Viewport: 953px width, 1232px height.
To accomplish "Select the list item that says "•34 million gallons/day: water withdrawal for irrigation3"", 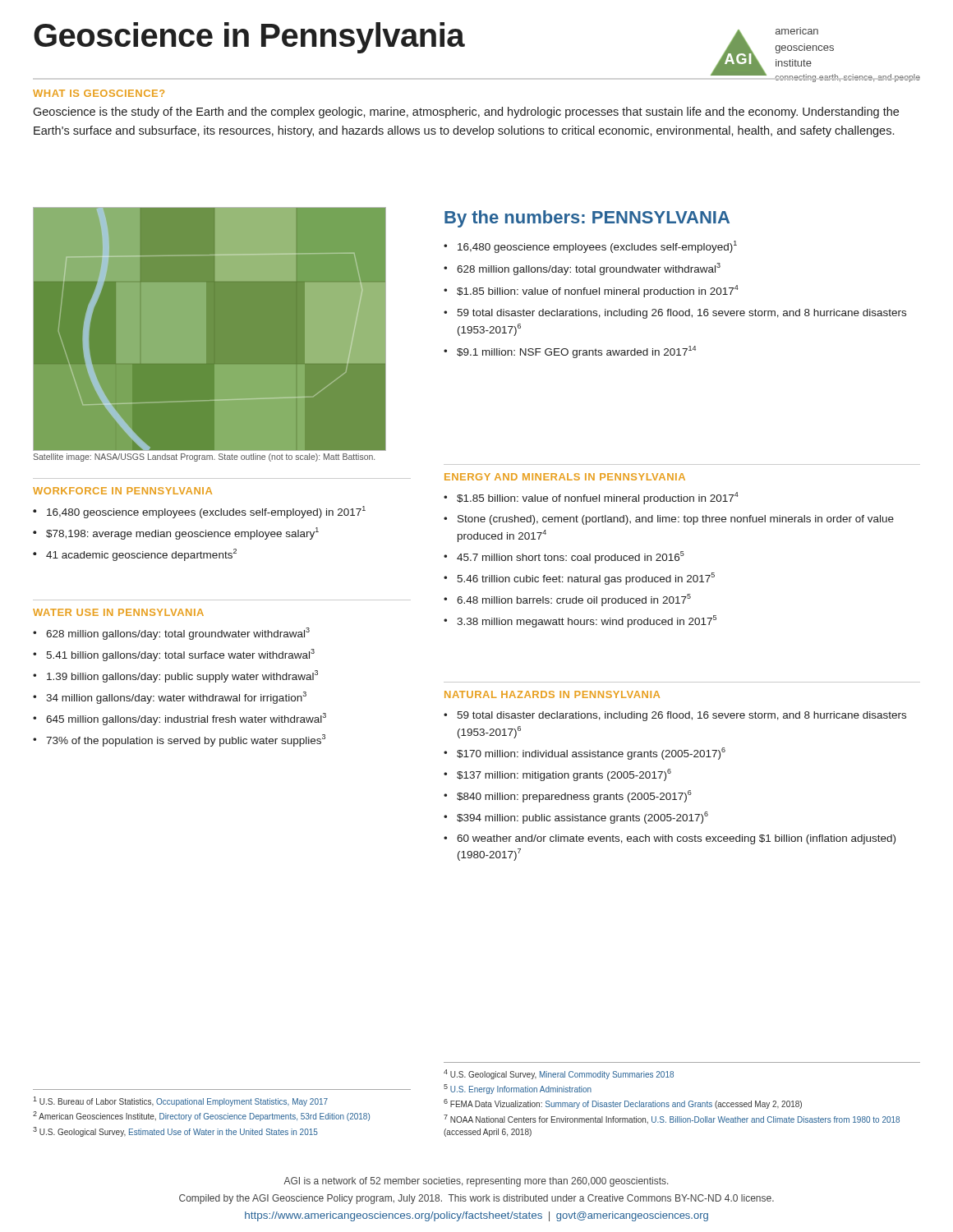I will (170, 697).
